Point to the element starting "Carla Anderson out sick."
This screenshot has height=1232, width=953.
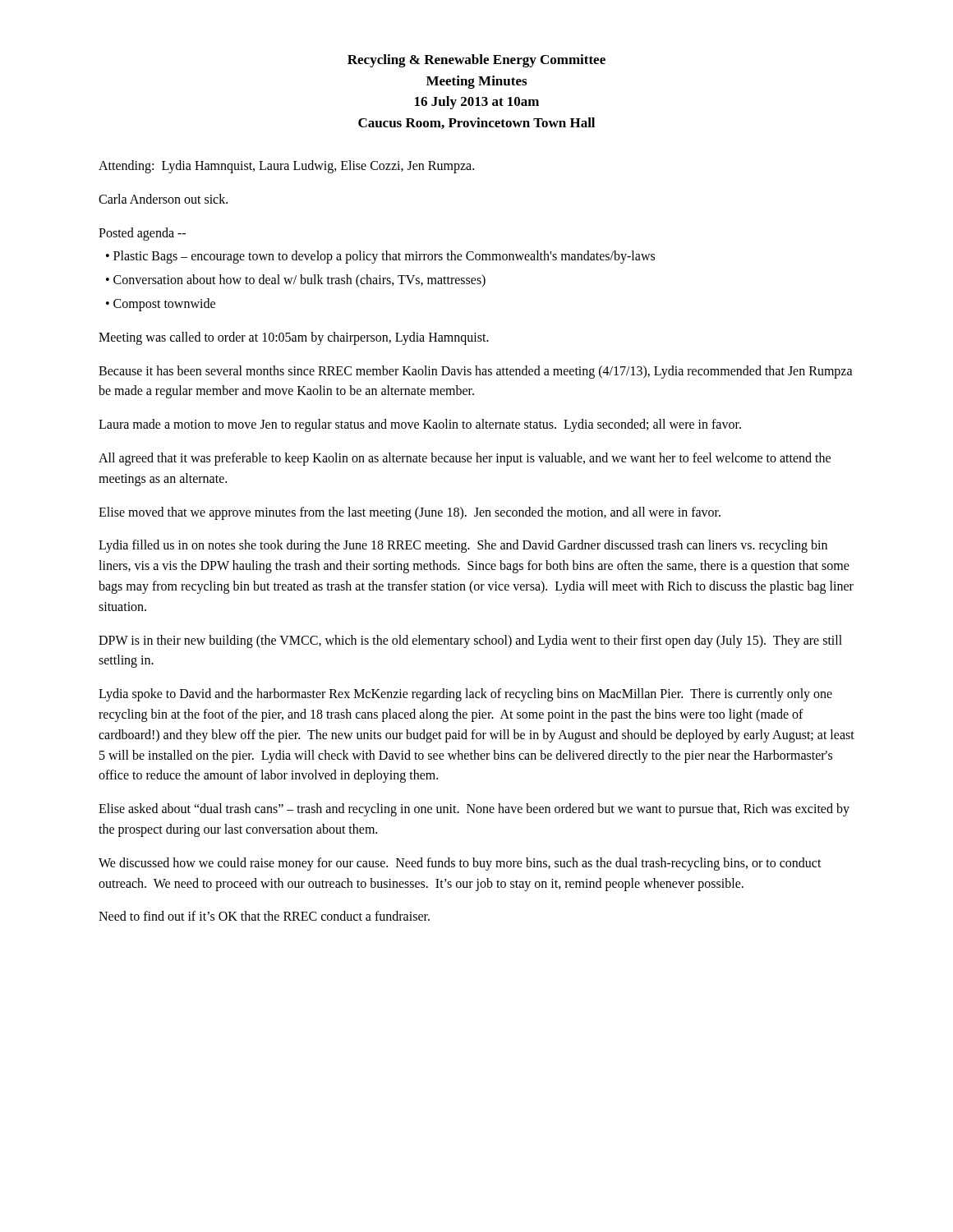(x=164, y=199)
